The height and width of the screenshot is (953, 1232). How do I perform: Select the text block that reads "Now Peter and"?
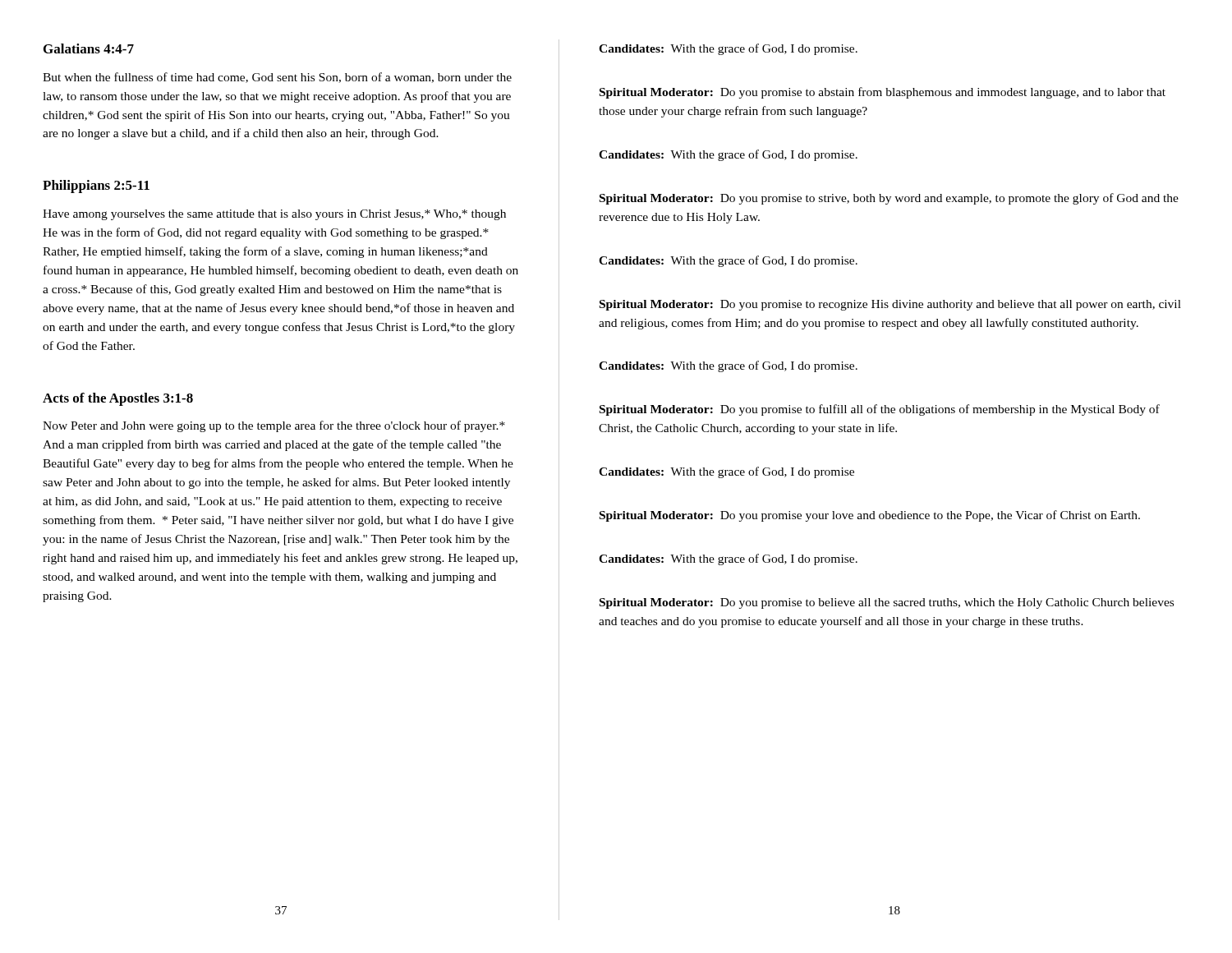pos(280,510)
